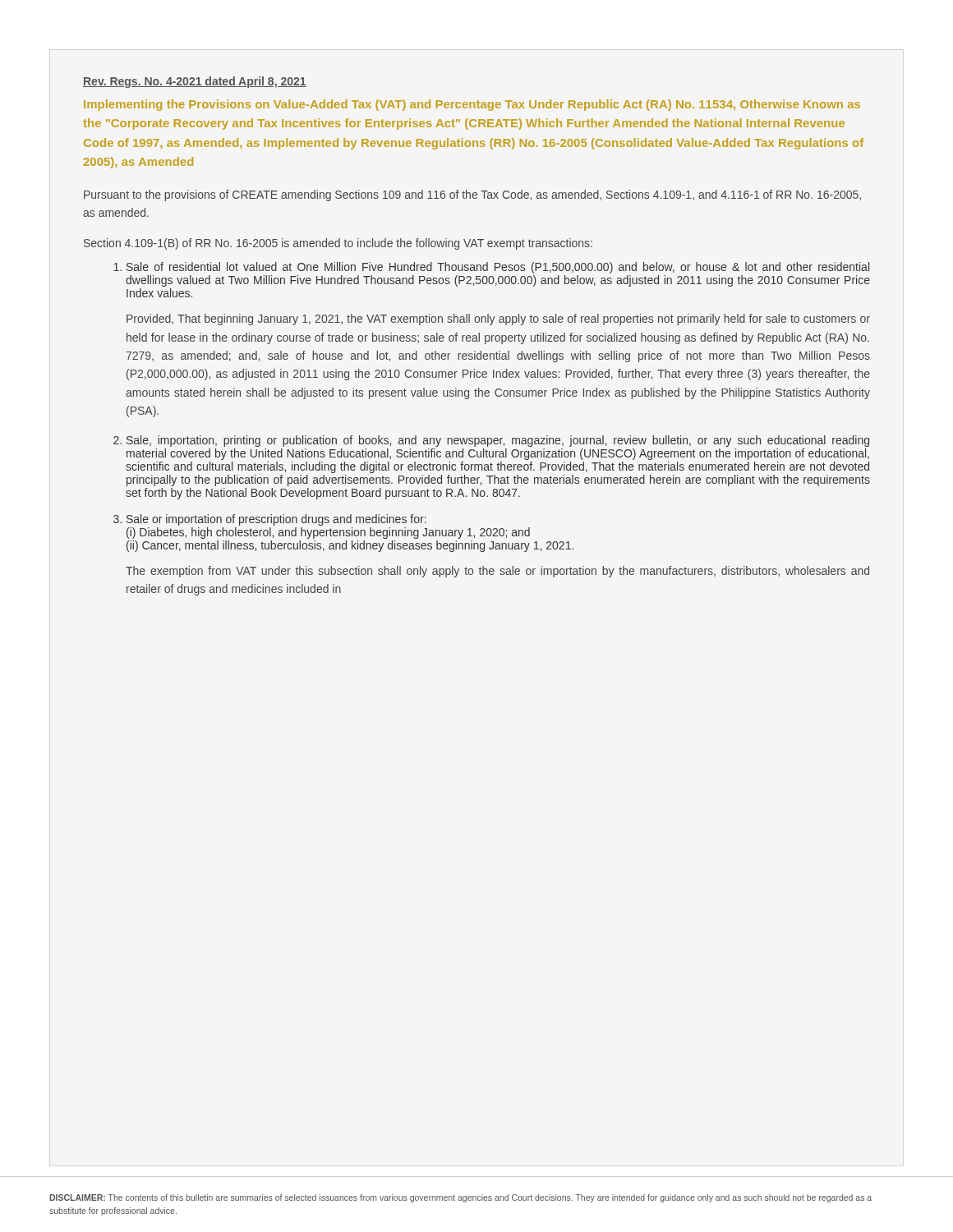The height and width of the screenshot is (1232, 953).
Task: Select the element starting "Sale of residential lot valued"
Action: (x=498, y=340)
